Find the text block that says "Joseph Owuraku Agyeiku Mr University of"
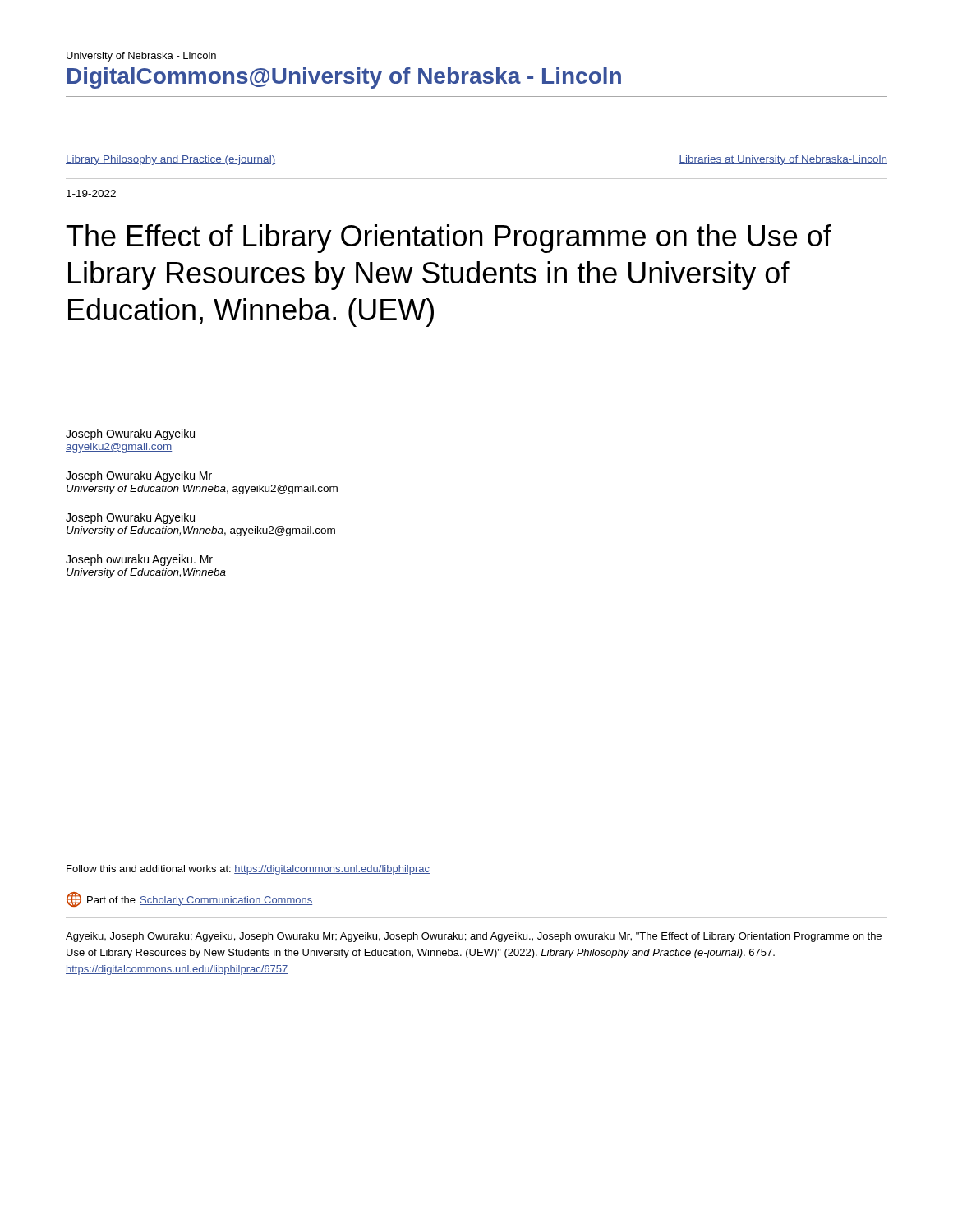Screen dimensions: 1232x953 [202, 482]
